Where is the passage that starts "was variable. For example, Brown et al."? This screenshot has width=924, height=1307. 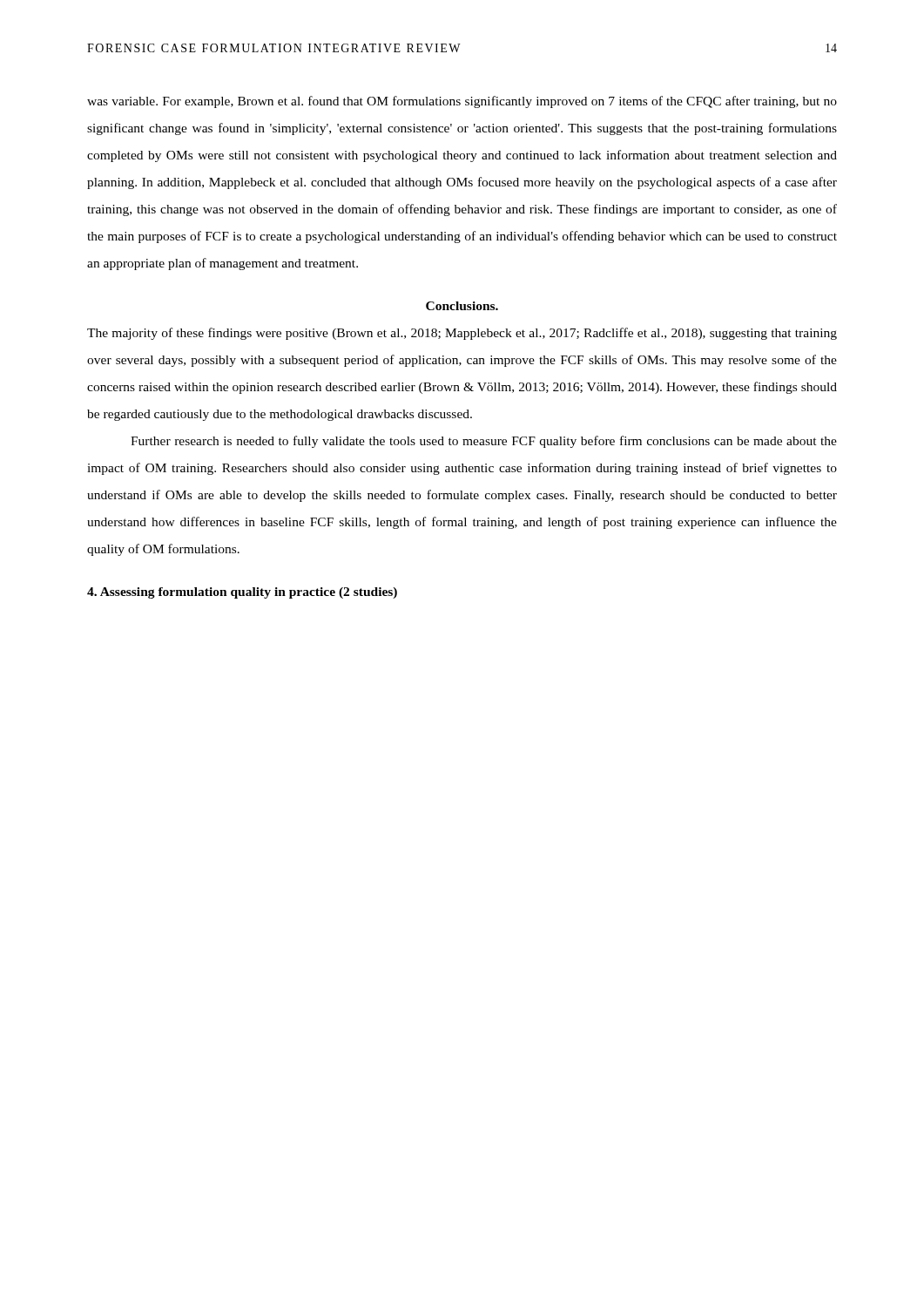[x=462, y=182]
